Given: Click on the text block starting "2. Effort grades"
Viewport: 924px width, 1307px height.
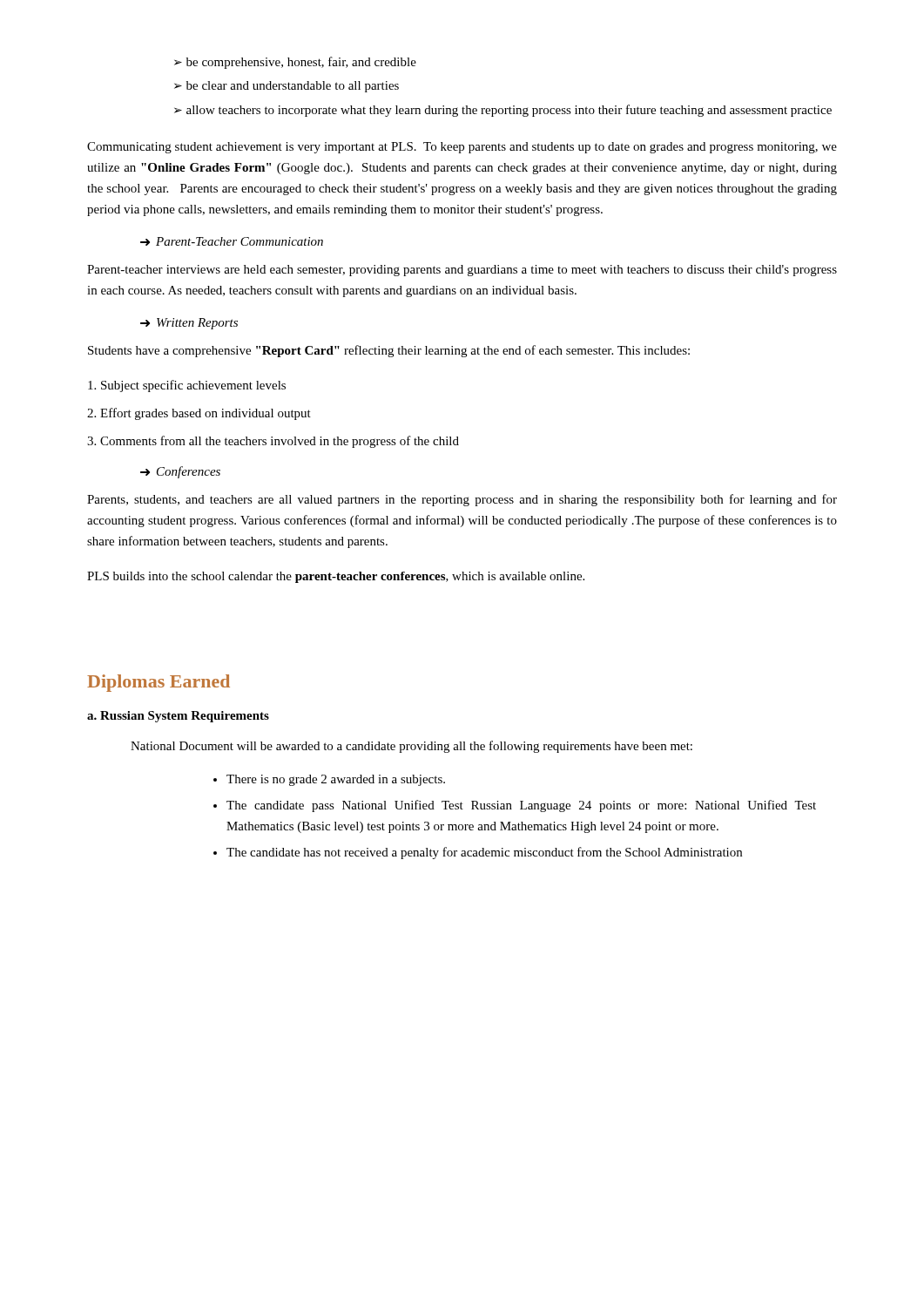Looking at the screenshot, I should pyautogui.click(x=199, y=413).
